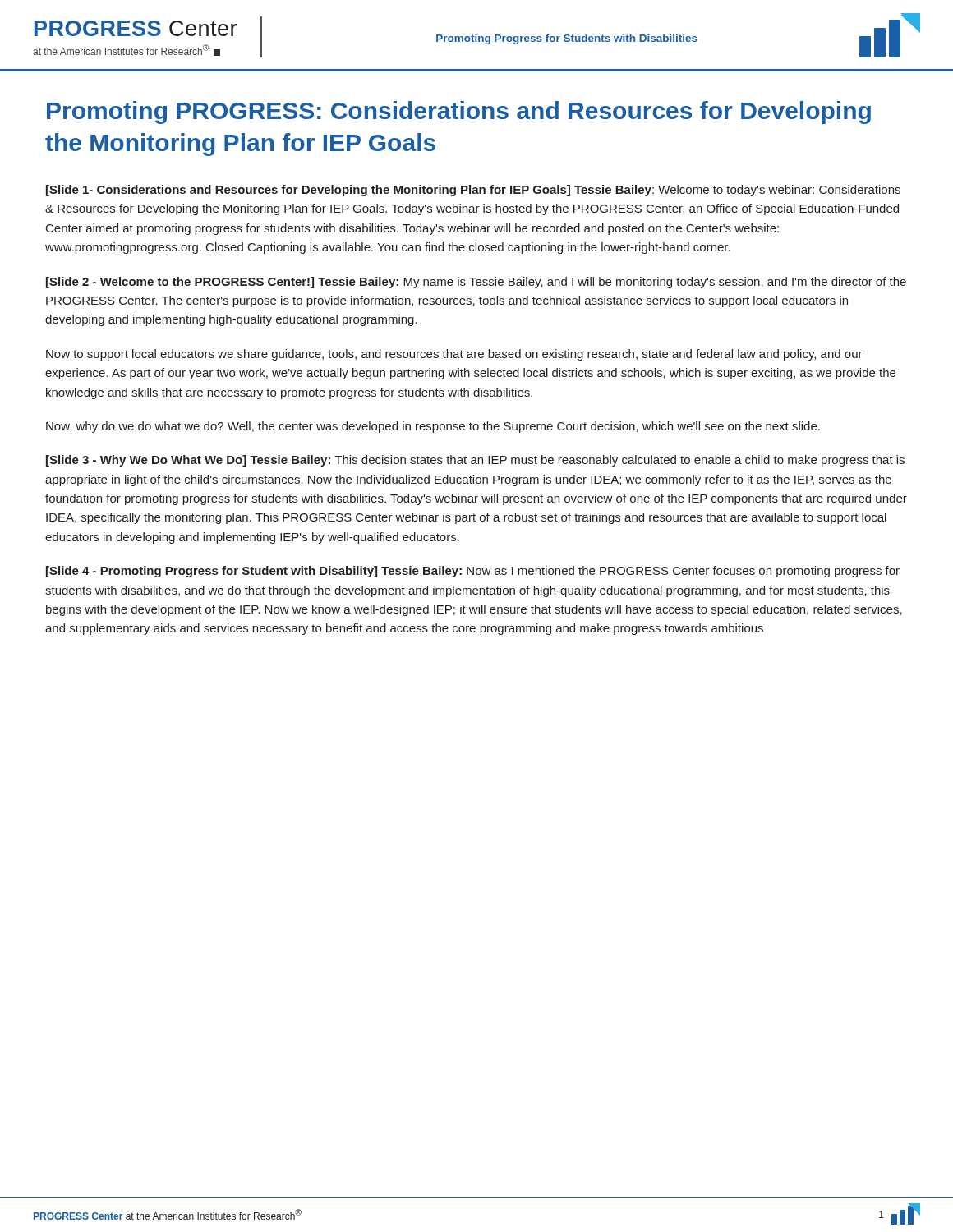Locate the text starting "Promoting PROGRESS: Considerations and Resources"
Viewport: 953px width, 1232px height.
click(x=459, y=127)
